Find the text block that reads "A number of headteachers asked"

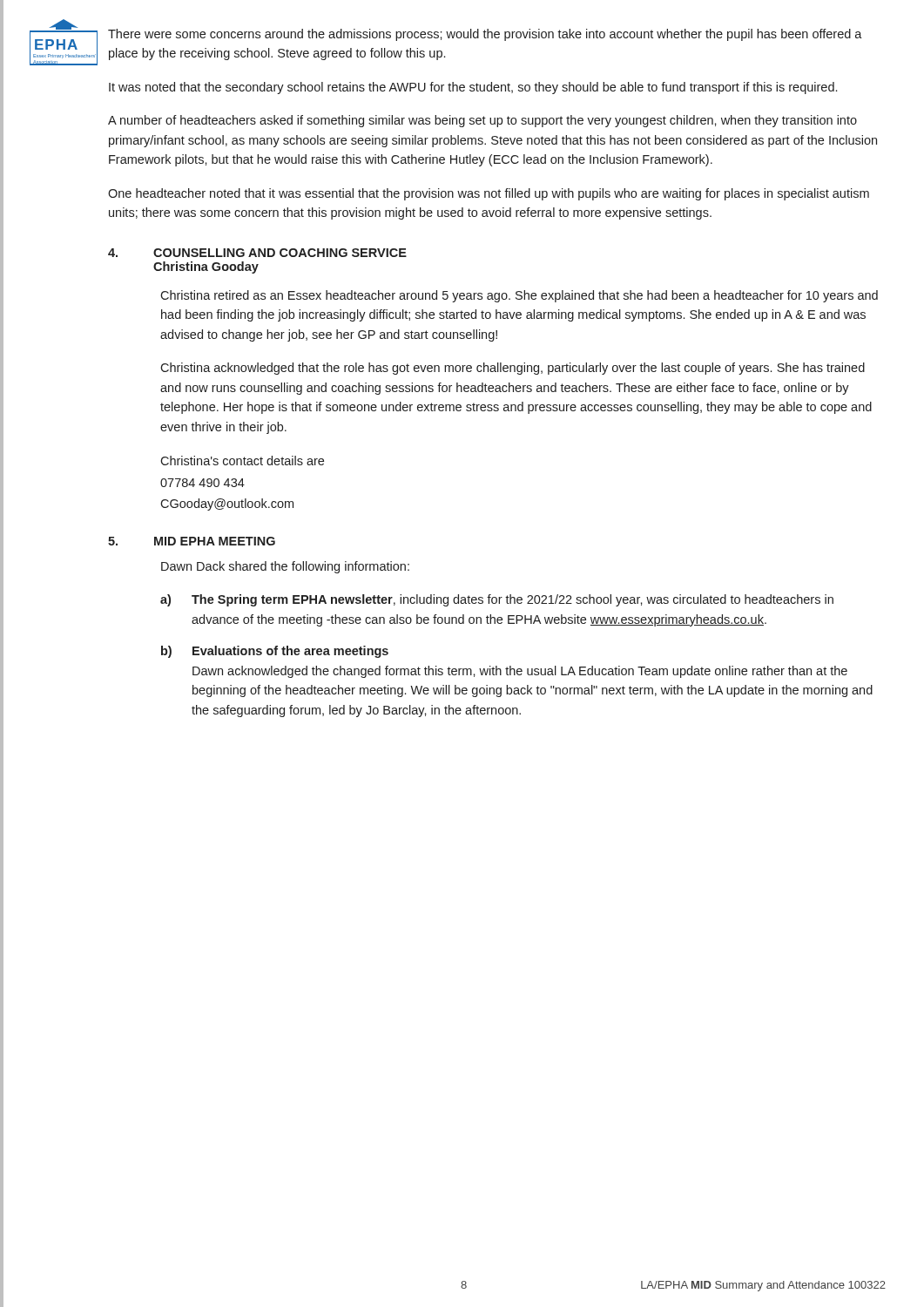point(493,140)
